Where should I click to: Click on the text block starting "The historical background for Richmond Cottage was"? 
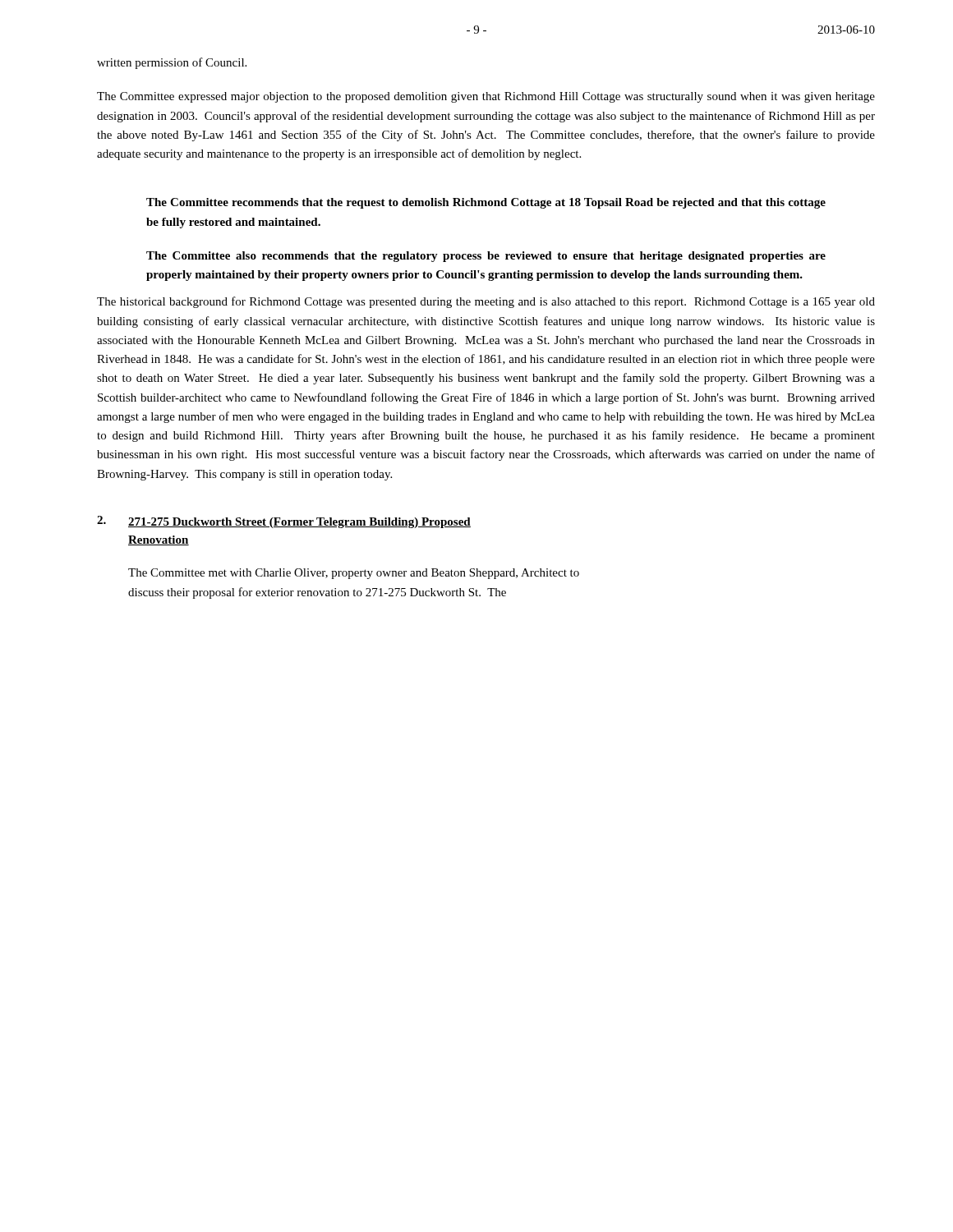[x=486, y=388]
